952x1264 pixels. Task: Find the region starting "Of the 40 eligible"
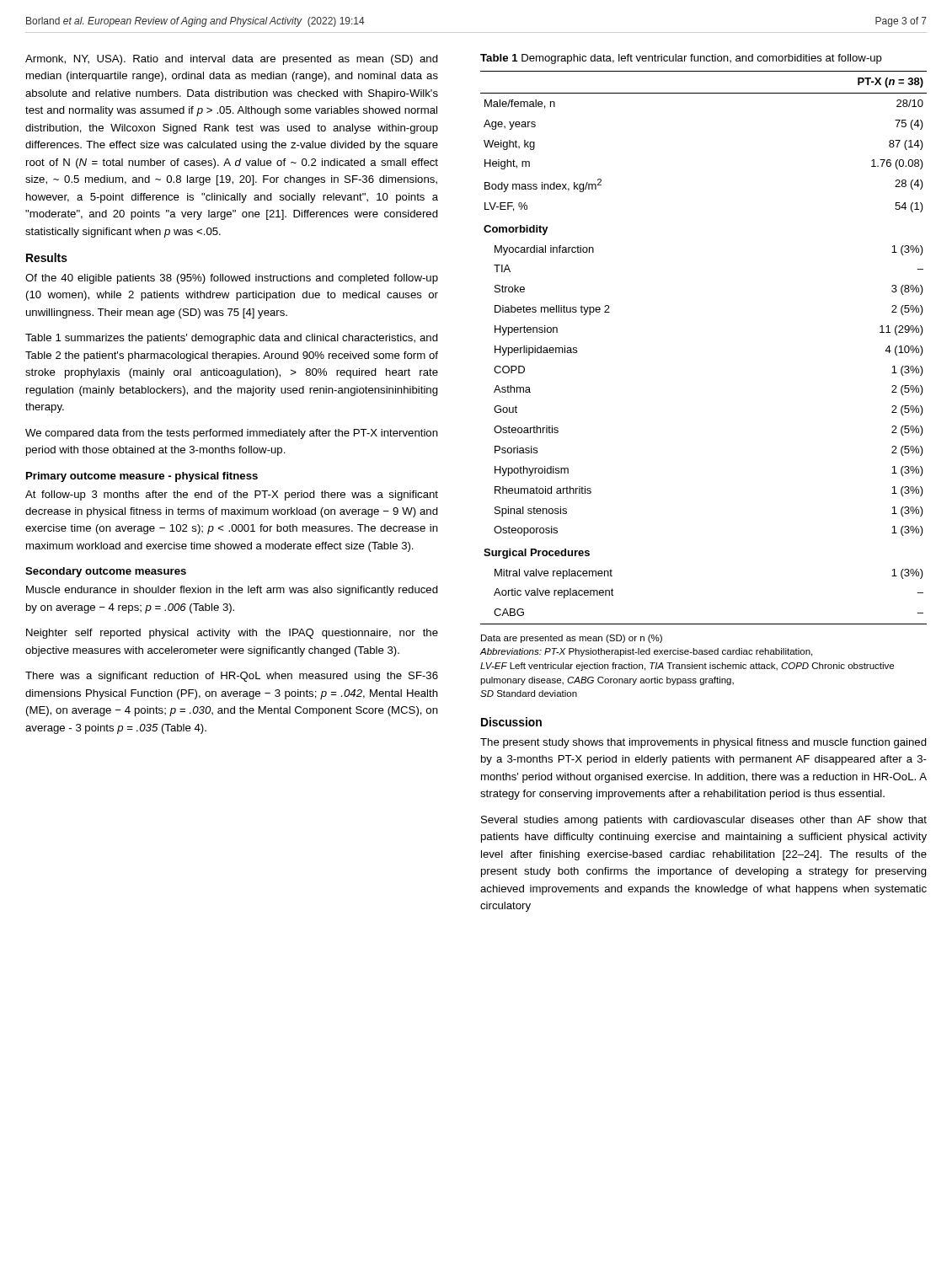tap(232, 295)
